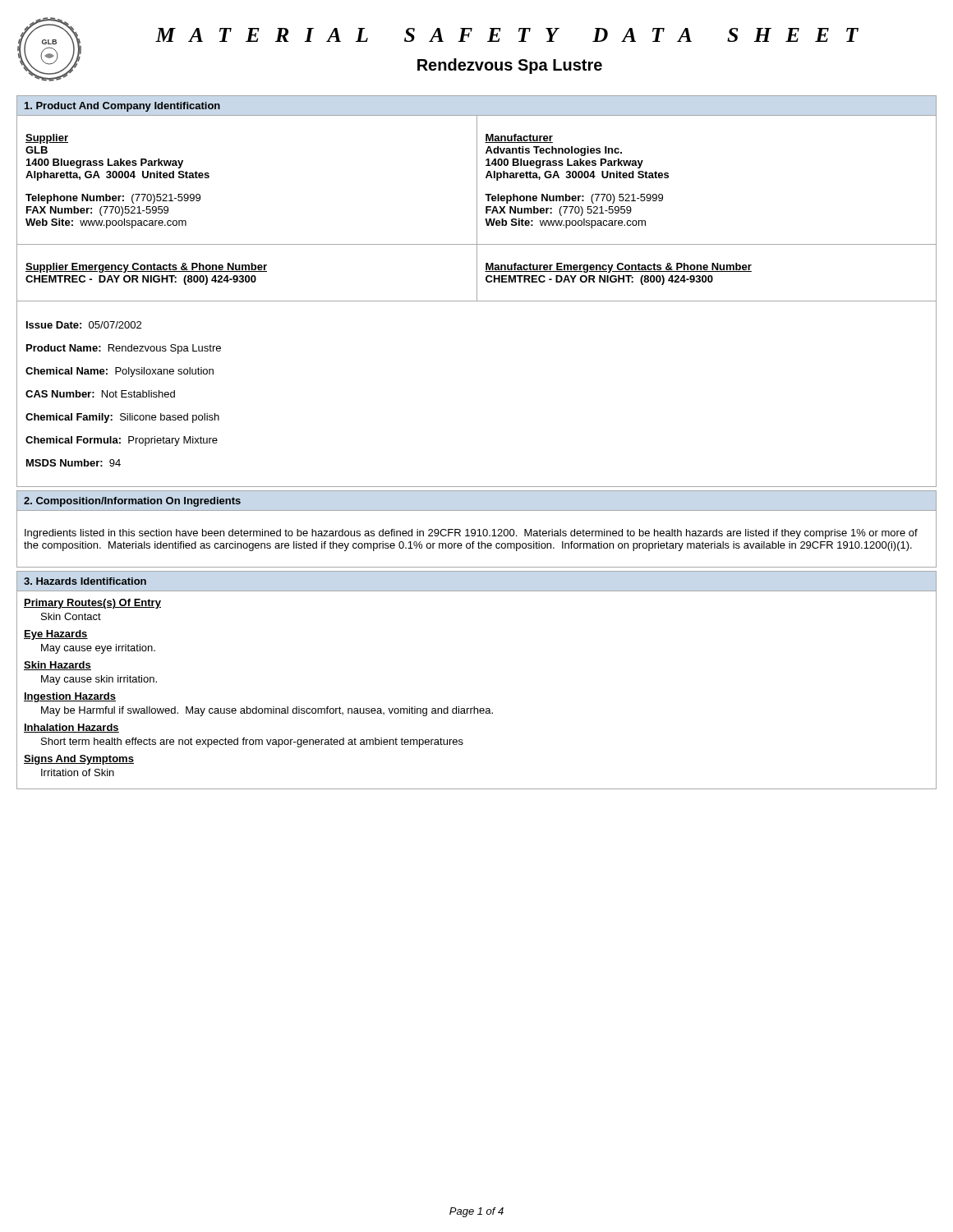
Task: Click the passage that begins "Eye Hazards May"
Action: coord(56,635)
